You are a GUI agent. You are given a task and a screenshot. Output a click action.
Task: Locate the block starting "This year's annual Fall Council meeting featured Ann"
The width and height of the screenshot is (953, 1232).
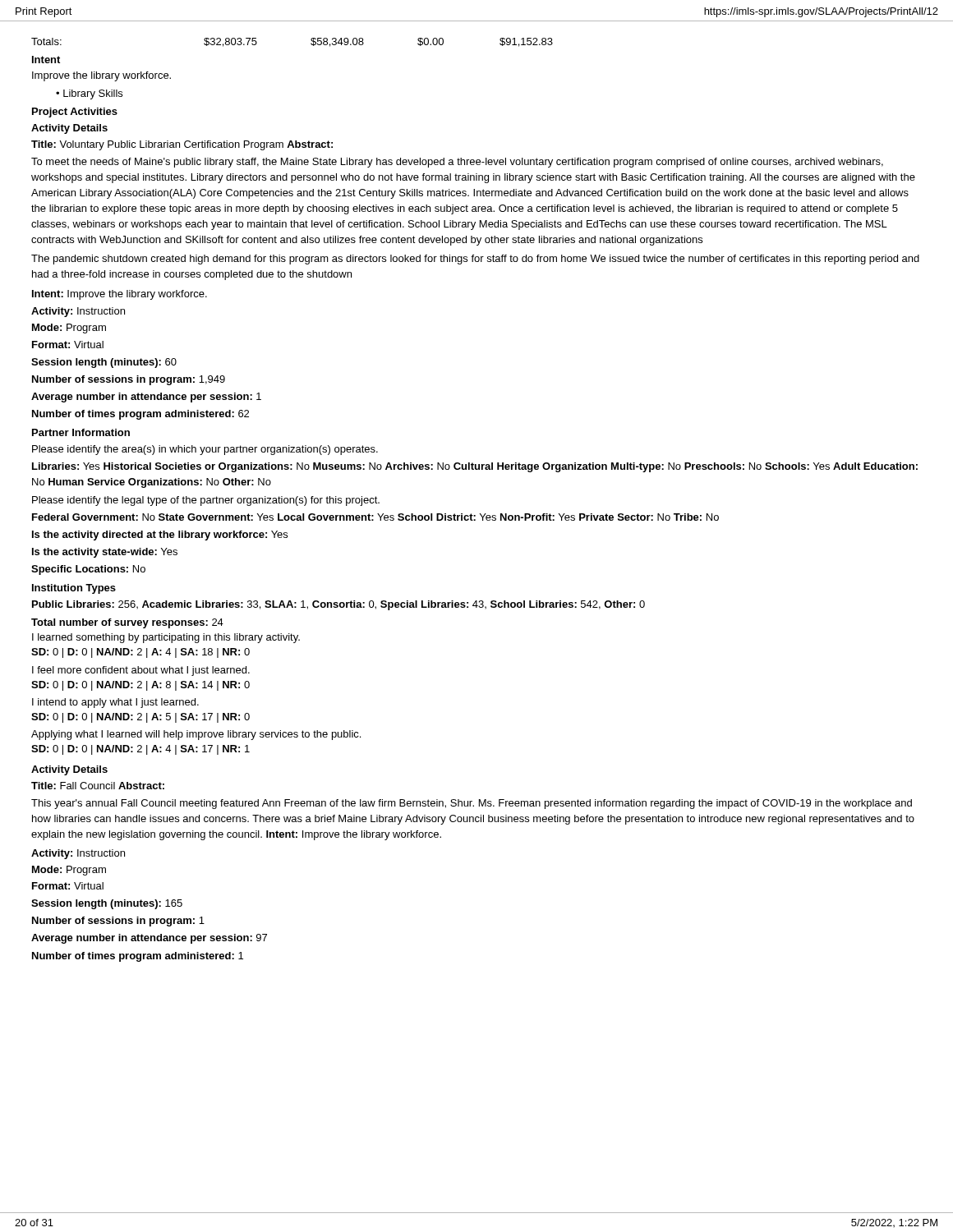point(473,818)
